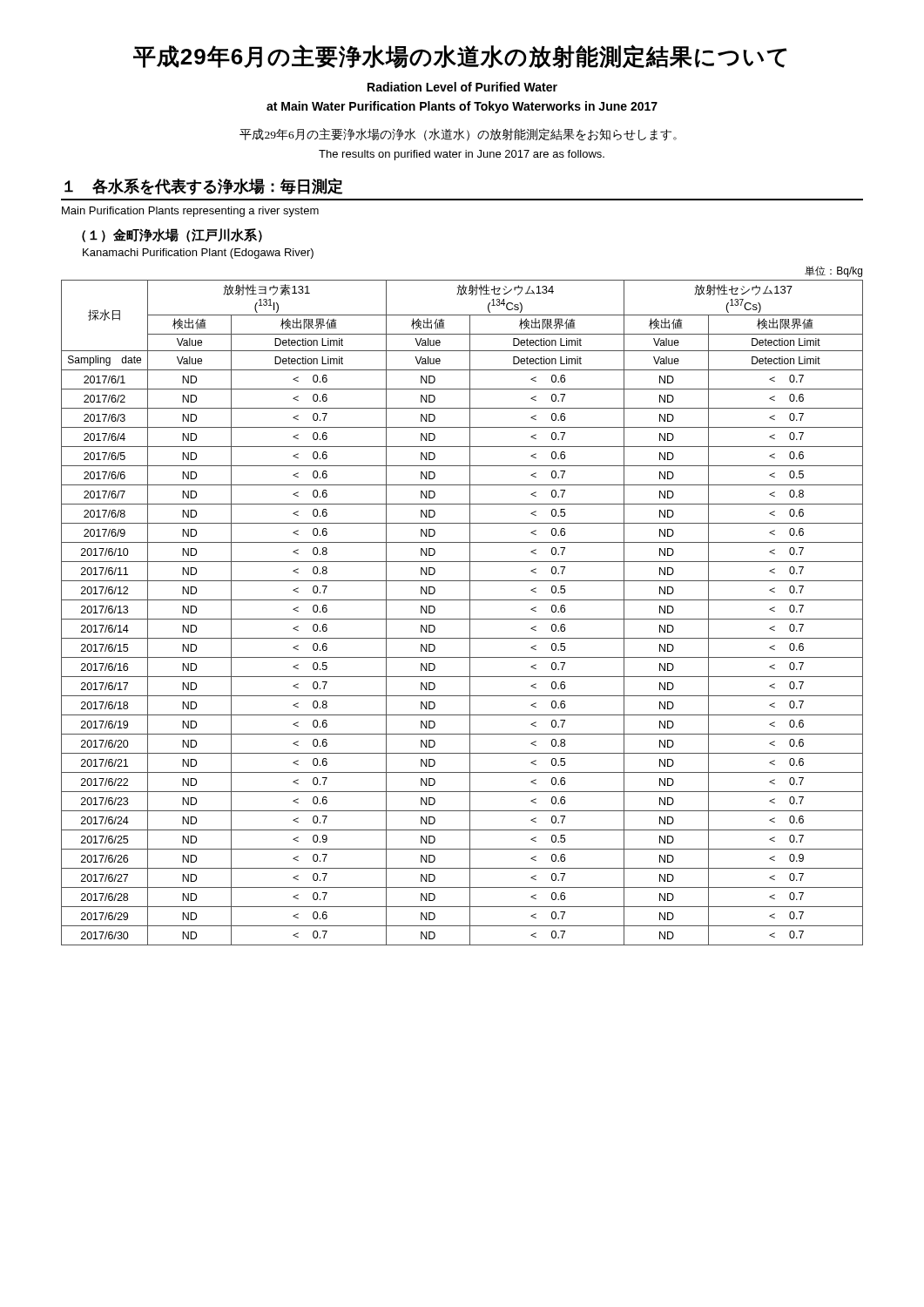Click a table

click(x=462, y=612)
